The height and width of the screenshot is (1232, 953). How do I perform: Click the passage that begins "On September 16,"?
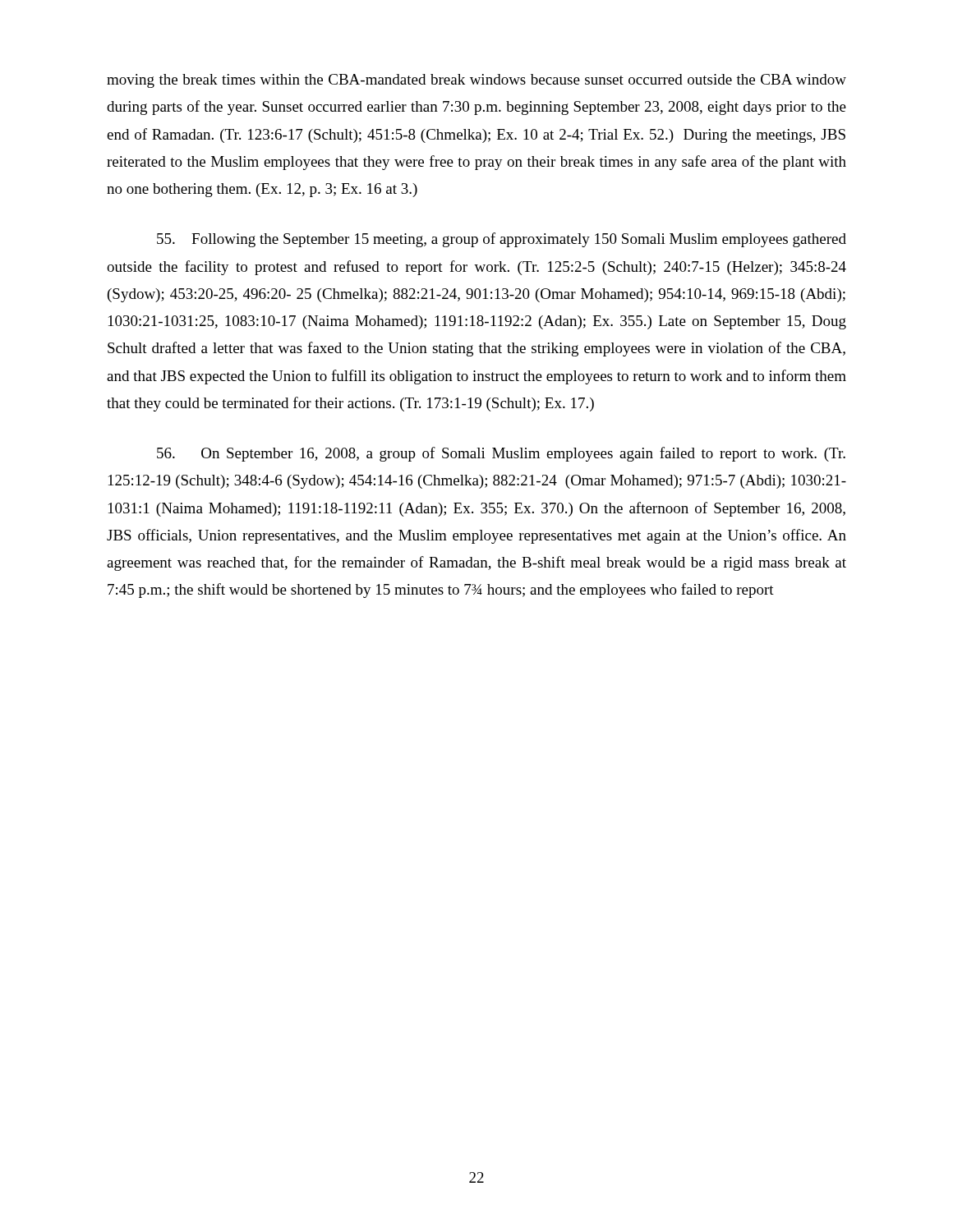[x=476, y=521]
